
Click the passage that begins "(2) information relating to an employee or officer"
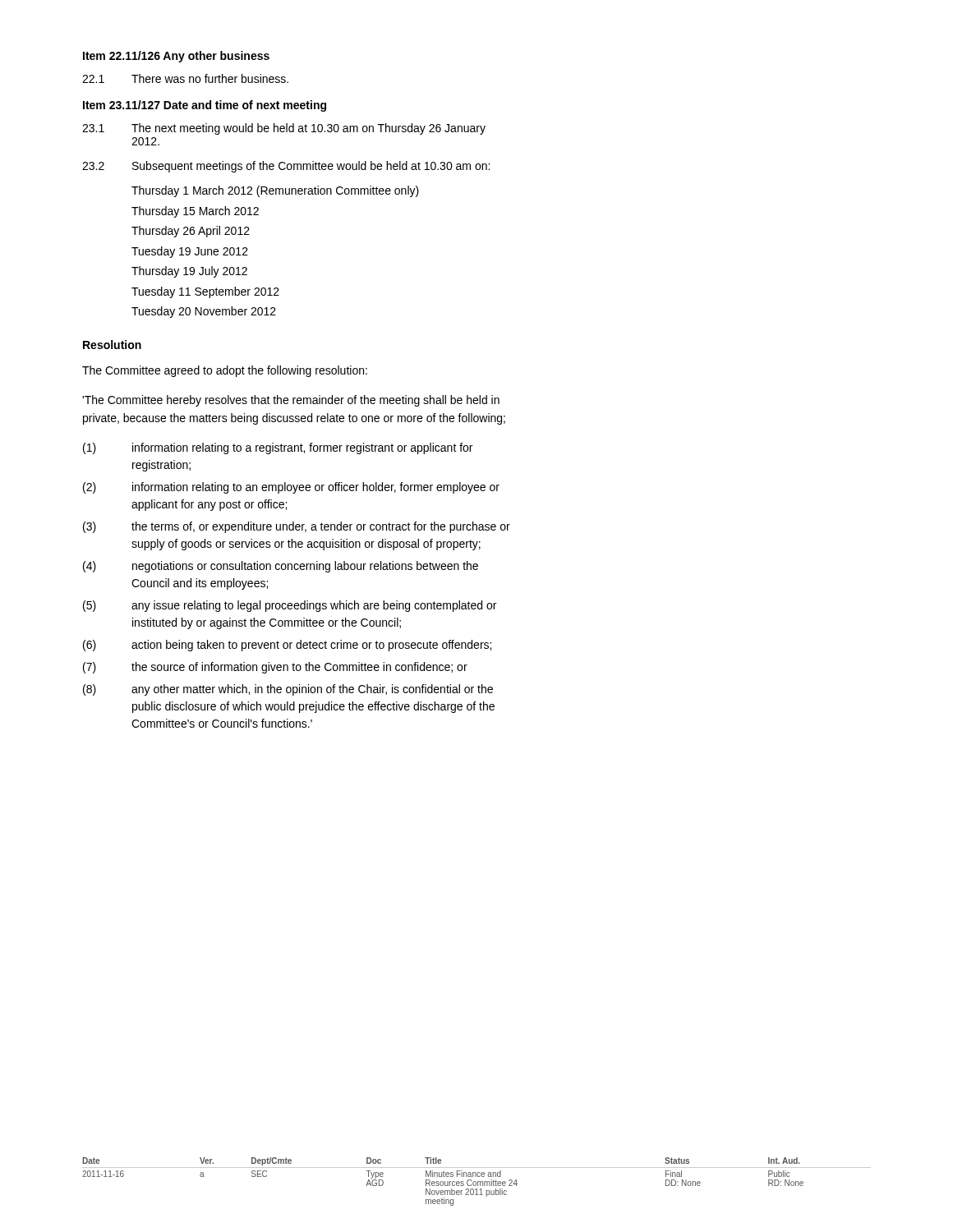click(291, 496)
